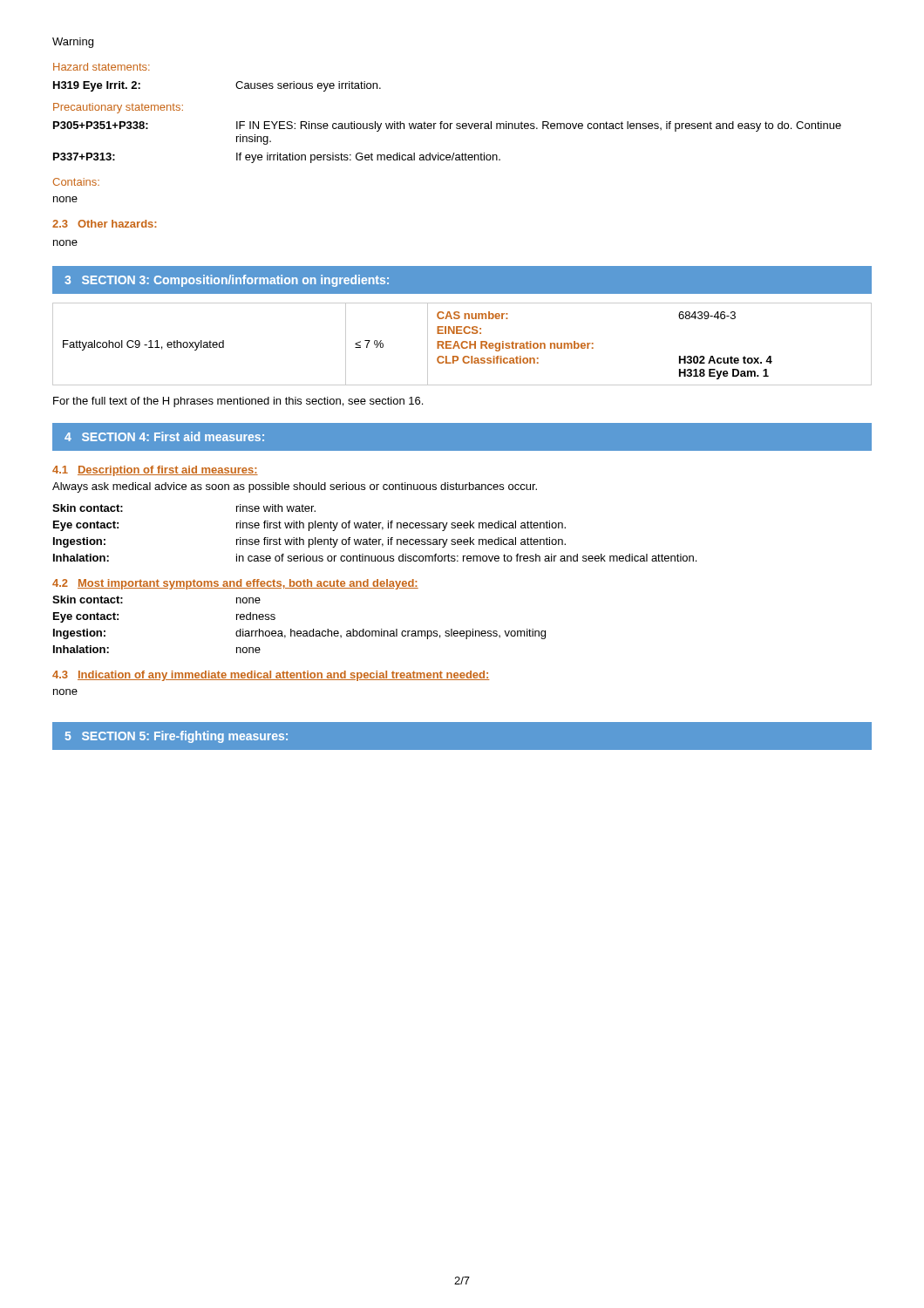Point to the block beginning "Ingestion: diarrhoea, headache,"
This screenshot has width=924, height=1308.
point(462,633)
